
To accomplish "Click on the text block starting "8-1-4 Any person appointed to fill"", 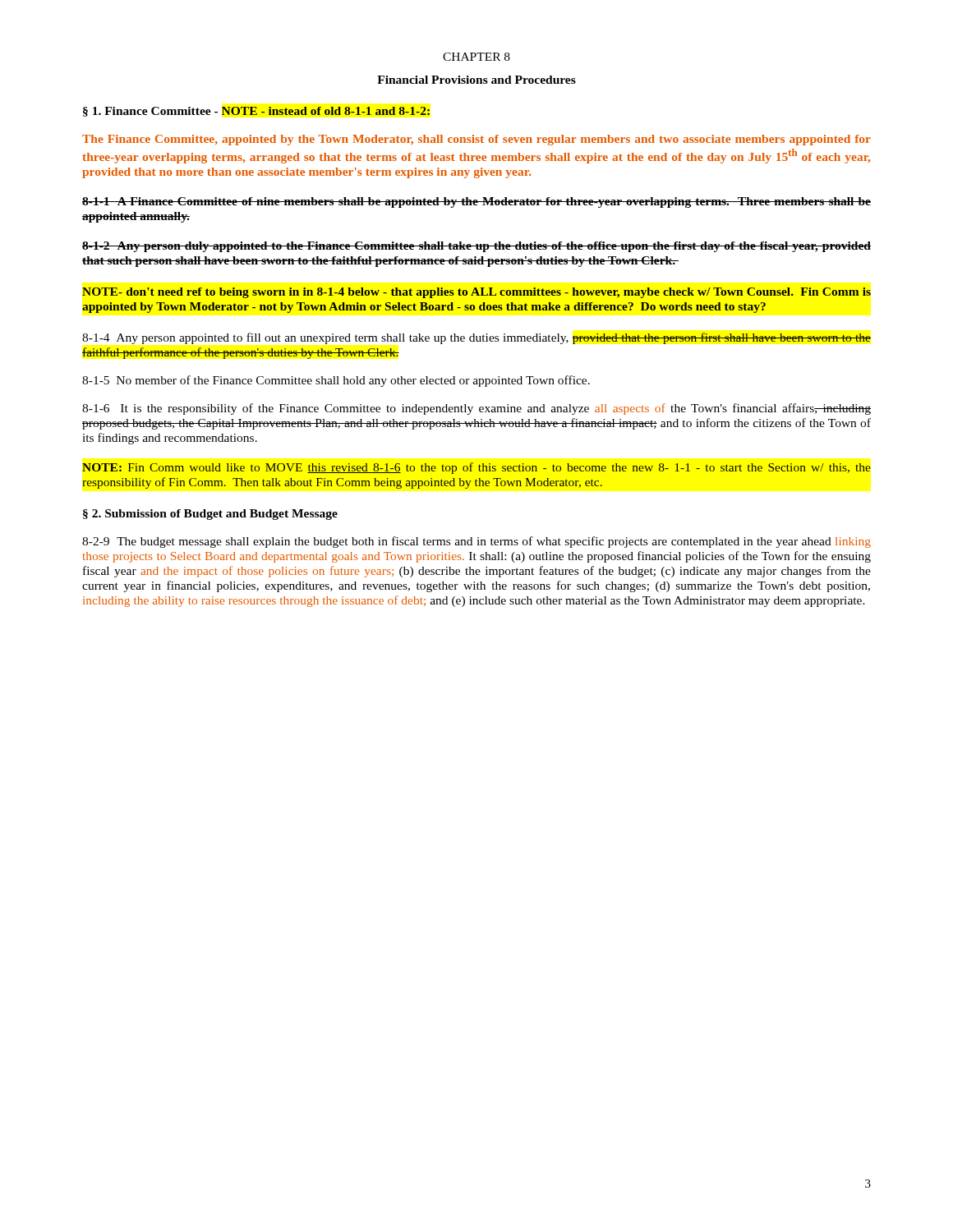I will [x=476, y=345].
